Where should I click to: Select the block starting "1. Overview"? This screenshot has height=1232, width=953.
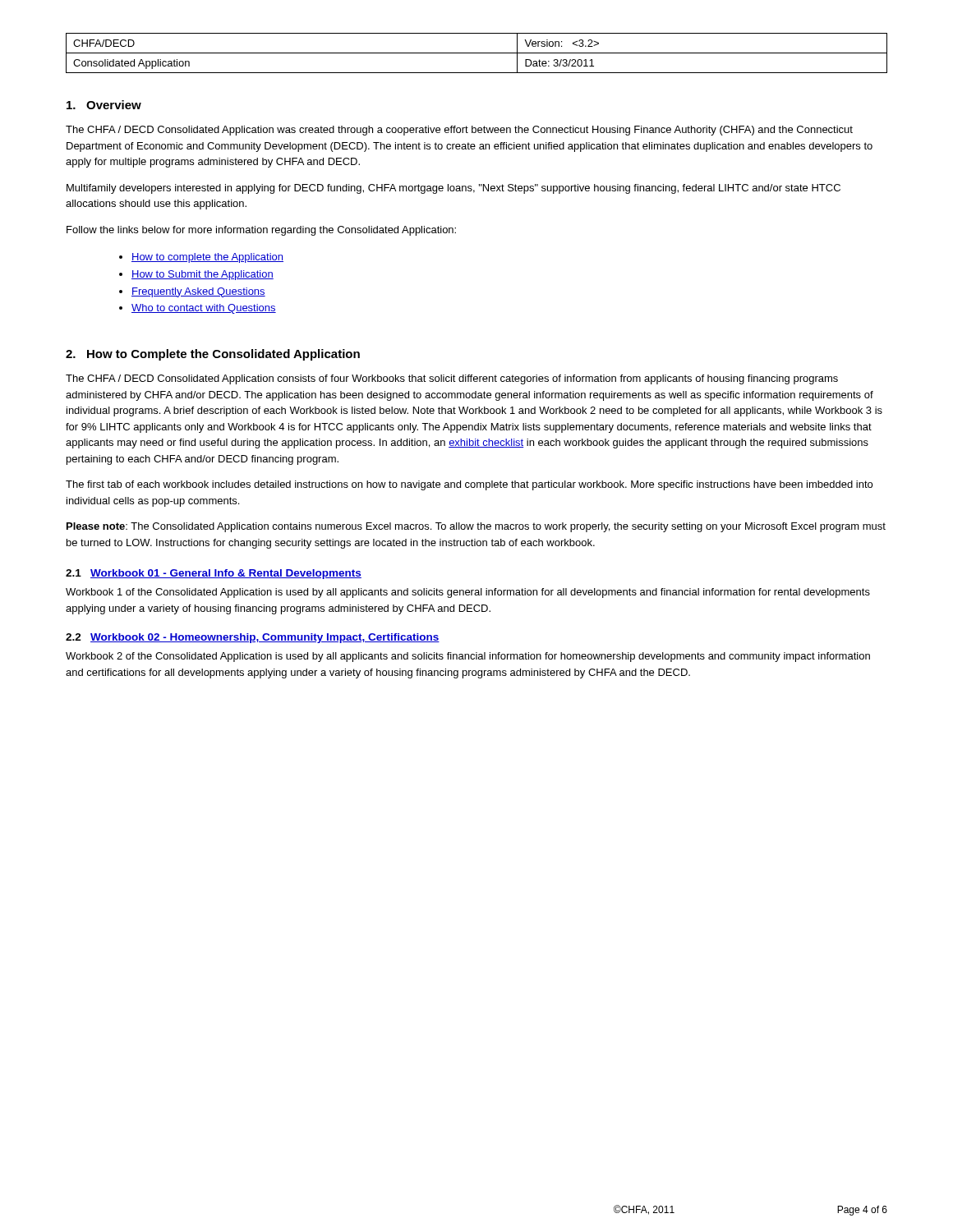(x=103, y=105)
